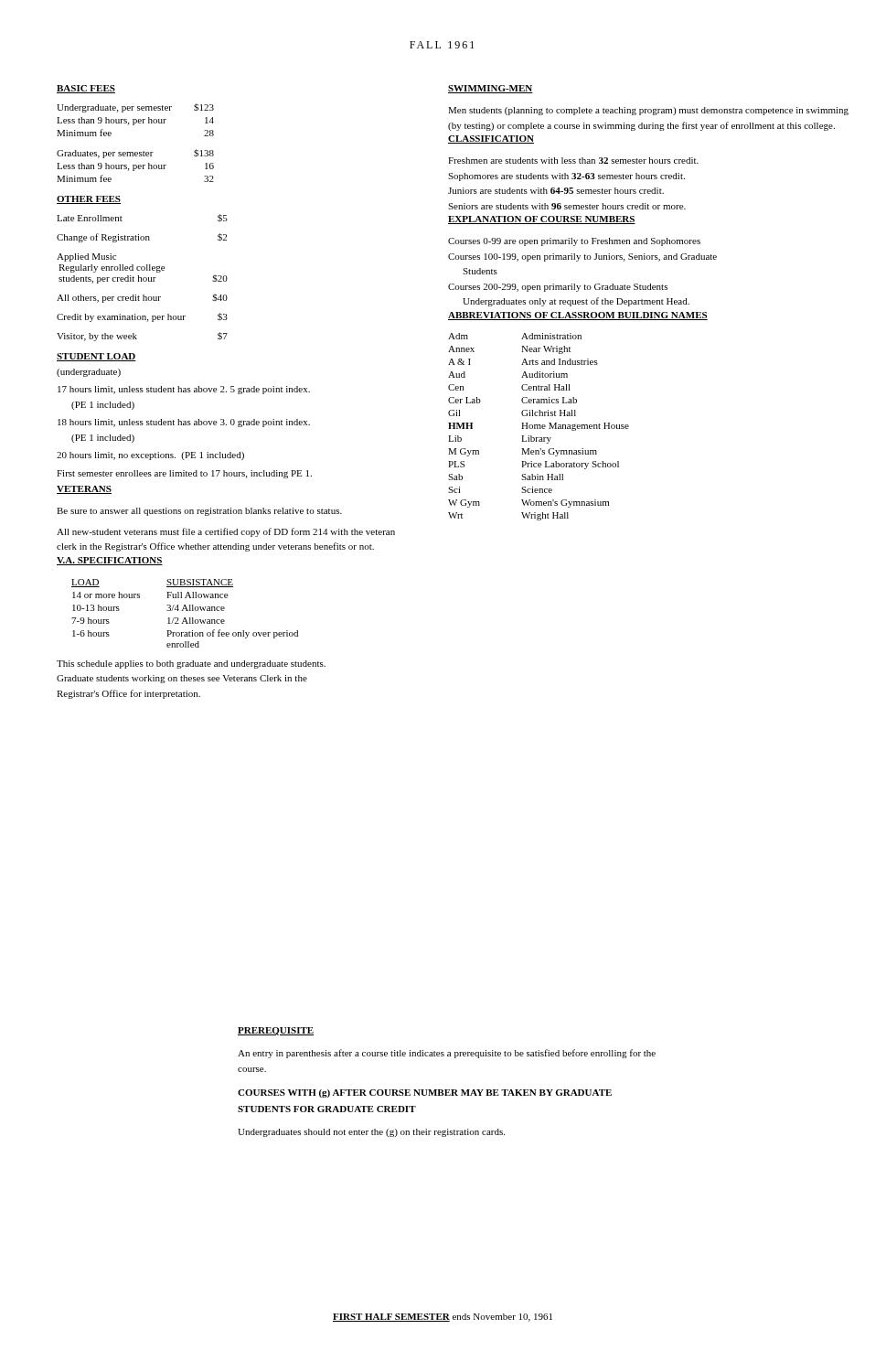Locate the block of text that opens with "Courses 0-99 are open primarily to"

coord(583,271)
